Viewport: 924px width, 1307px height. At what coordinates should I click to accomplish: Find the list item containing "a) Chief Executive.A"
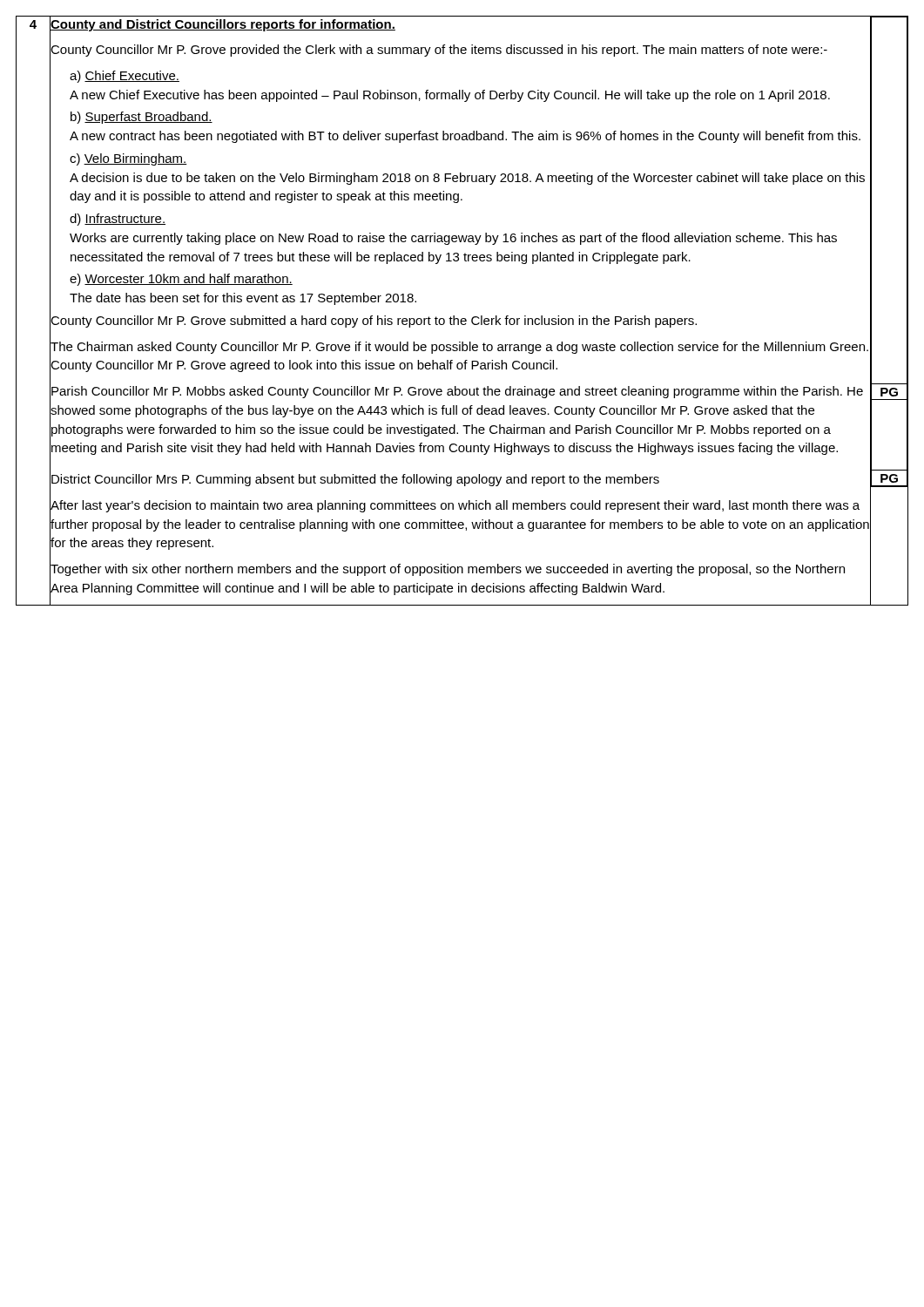pos(450,85)
